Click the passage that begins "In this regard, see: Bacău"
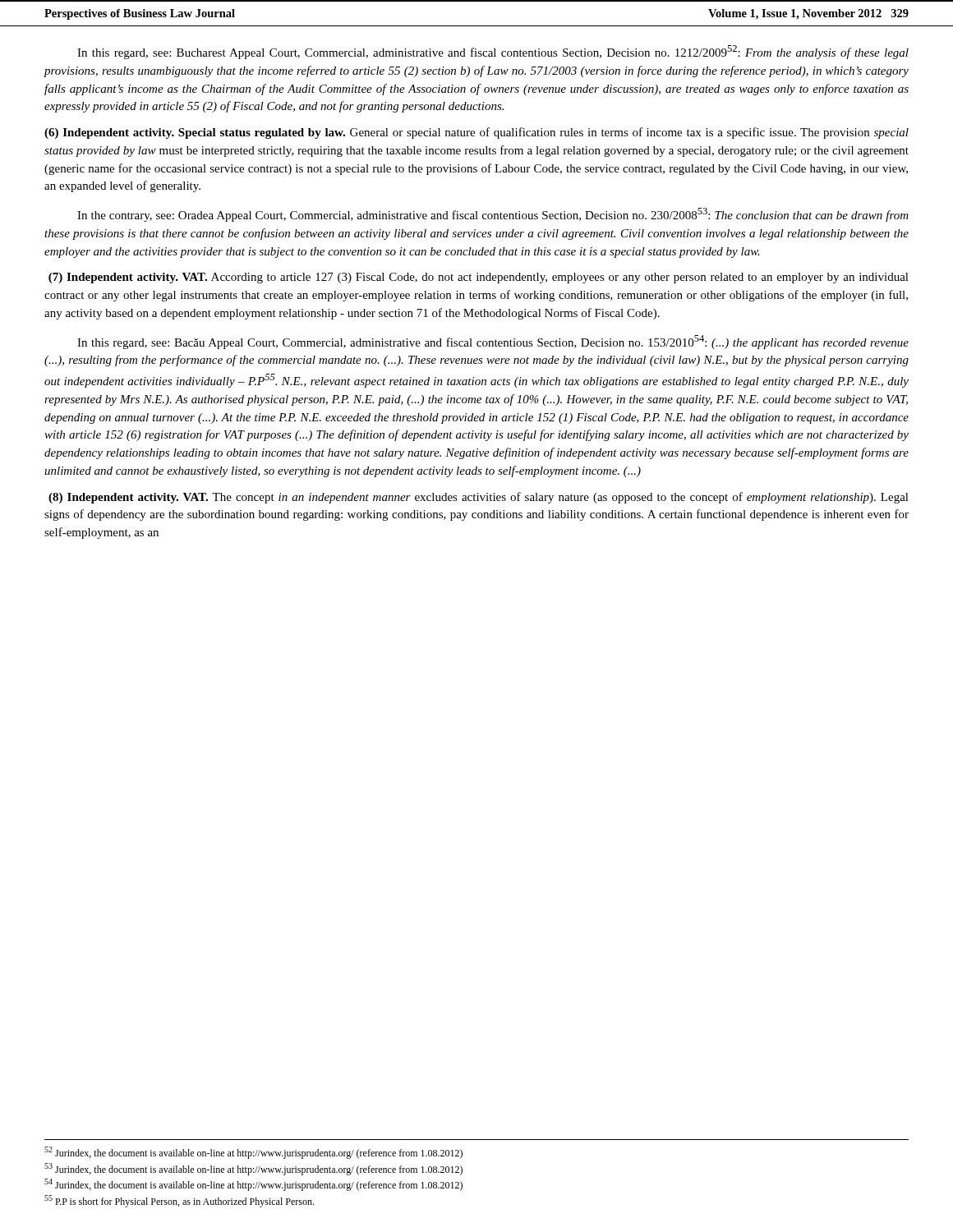Screen dimensions: 1232x953 tap(476, 405)
